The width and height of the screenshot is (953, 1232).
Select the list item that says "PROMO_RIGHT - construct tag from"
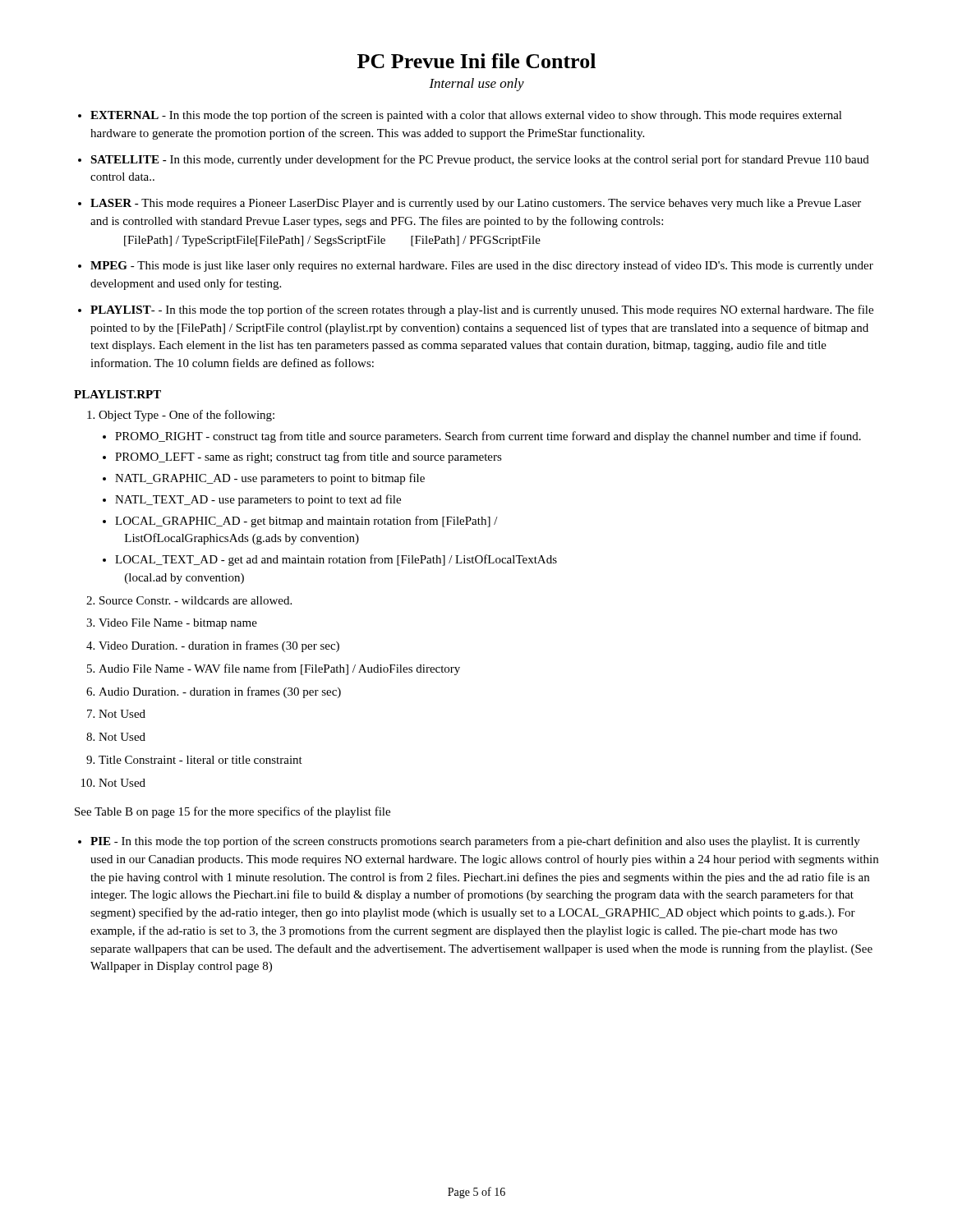(x=488, y=436)
